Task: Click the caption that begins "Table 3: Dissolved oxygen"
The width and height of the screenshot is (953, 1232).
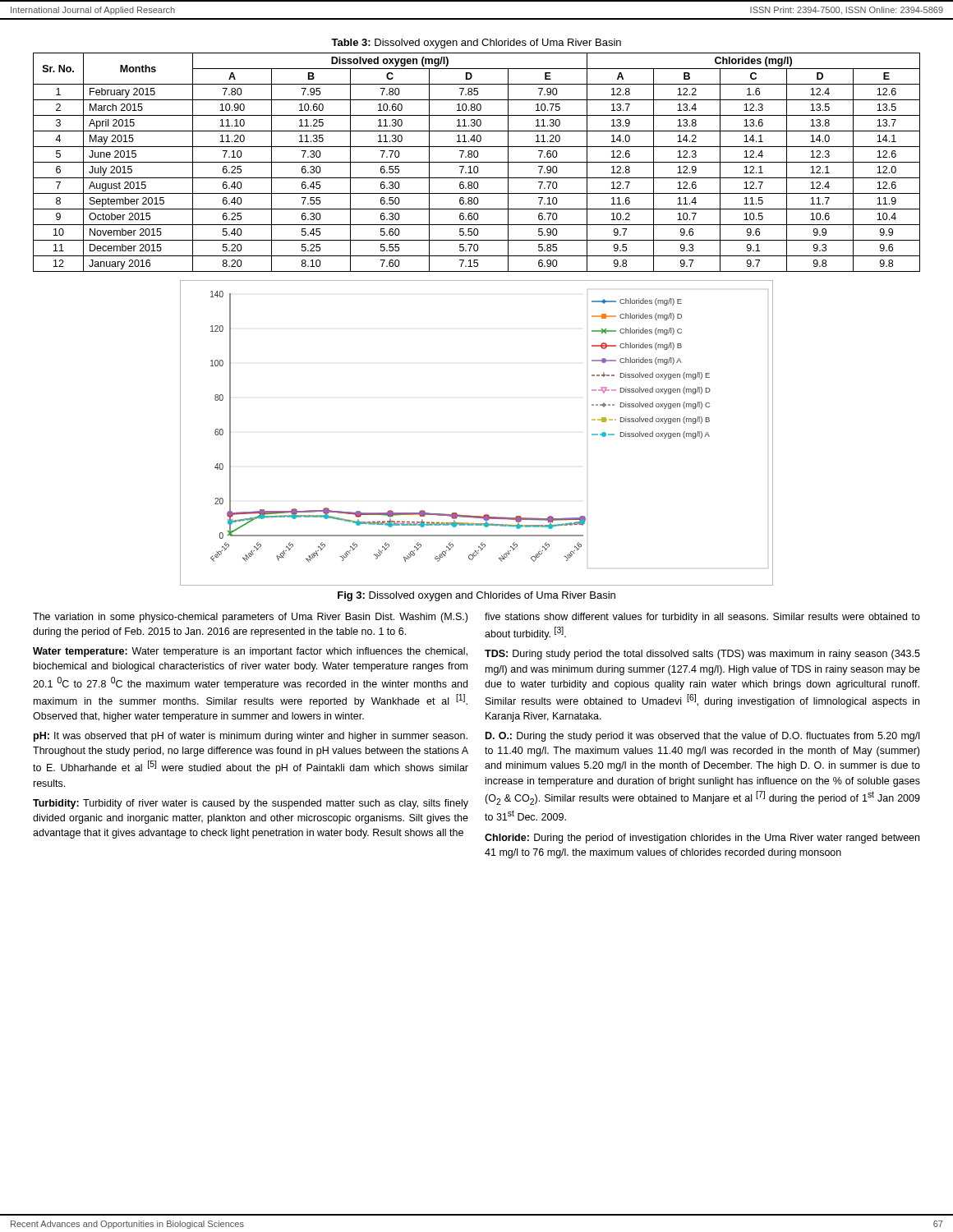Action: point(476,42)
